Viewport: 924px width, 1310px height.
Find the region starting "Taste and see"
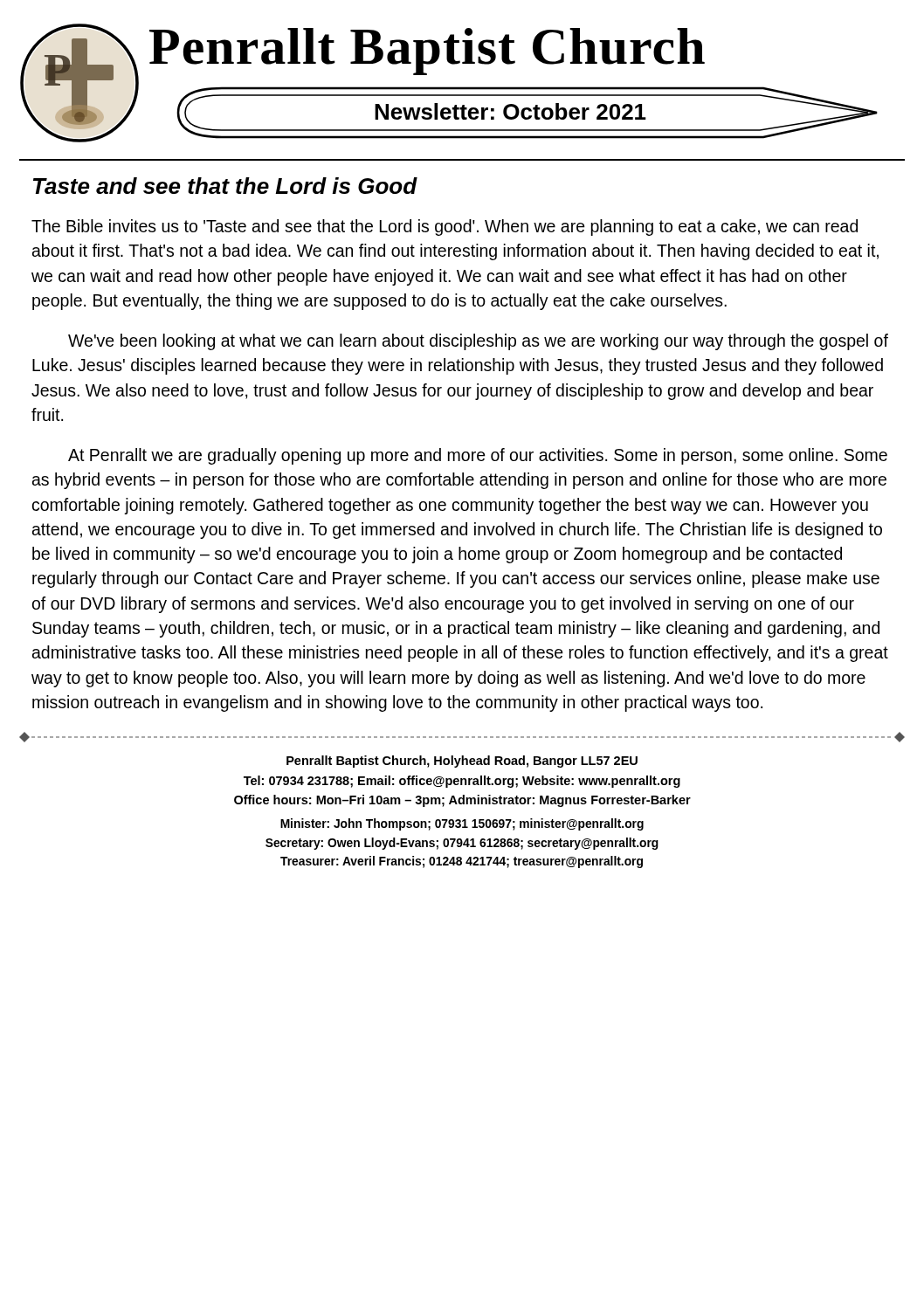(x=225, y=186)
